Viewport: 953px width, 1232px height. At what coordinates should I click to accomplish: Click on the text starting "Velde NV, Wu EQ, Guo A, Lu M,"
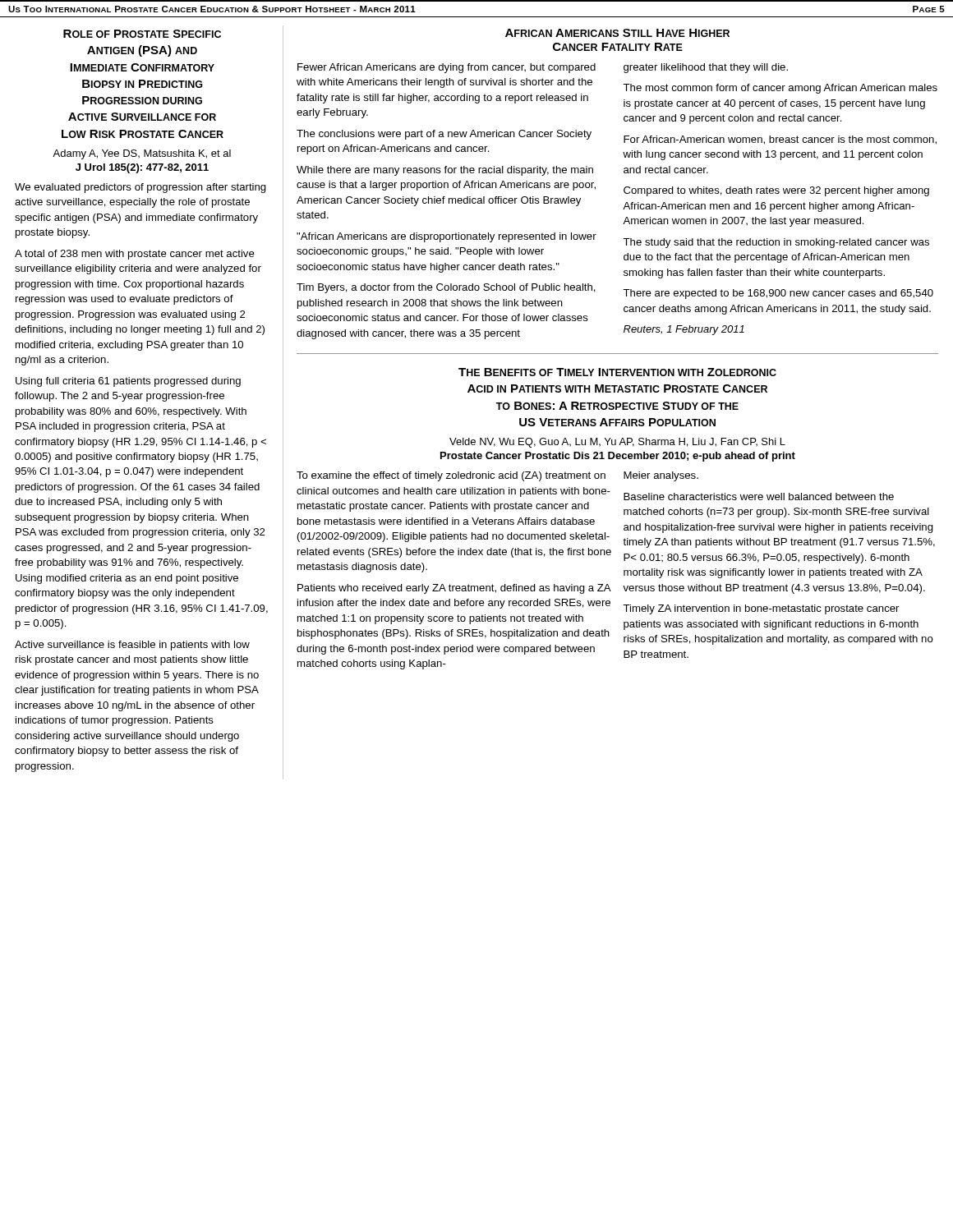click(x=617, y=442)
